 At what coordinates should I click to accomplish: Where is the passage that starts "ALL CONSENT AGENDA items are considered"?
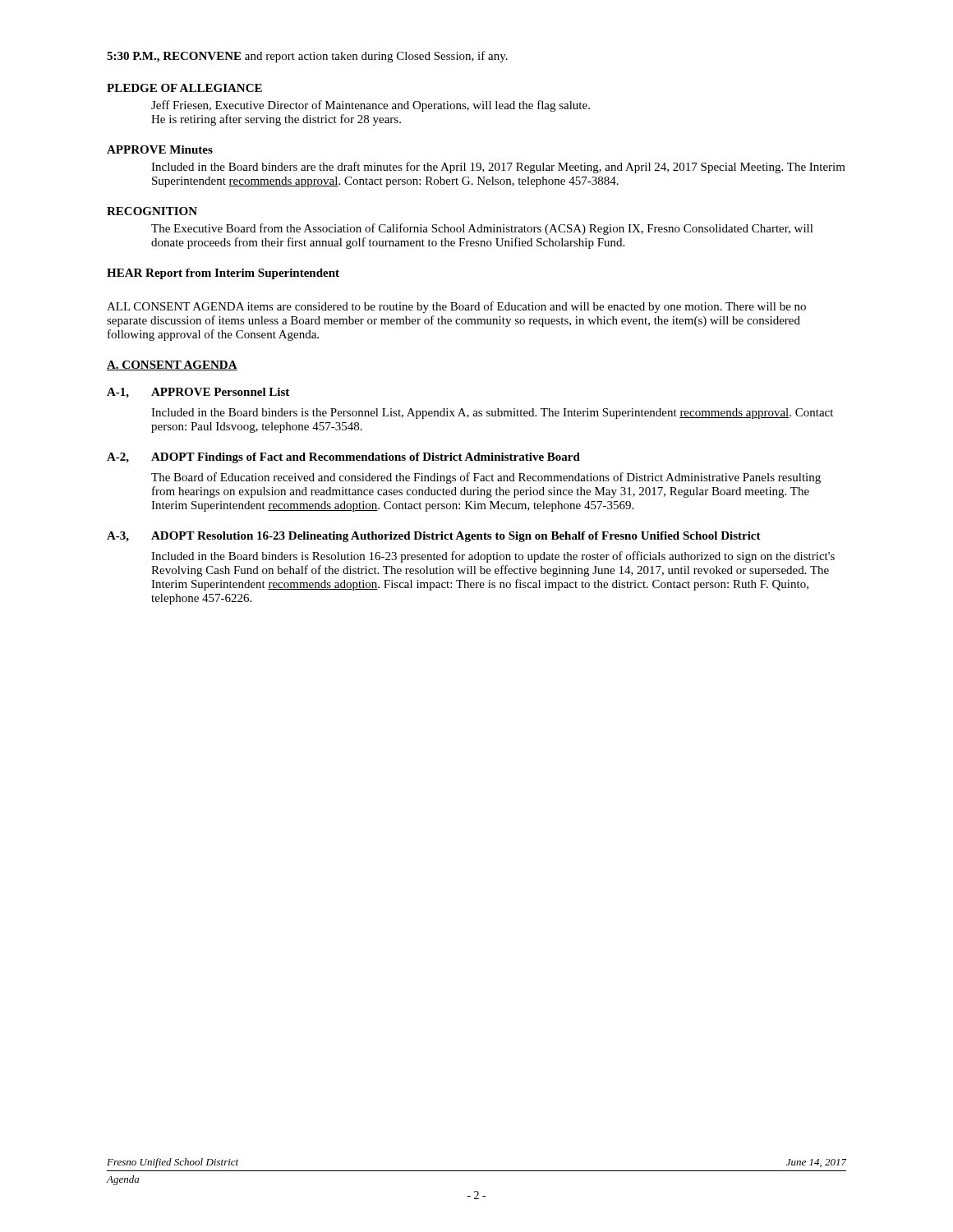[476, 321]
